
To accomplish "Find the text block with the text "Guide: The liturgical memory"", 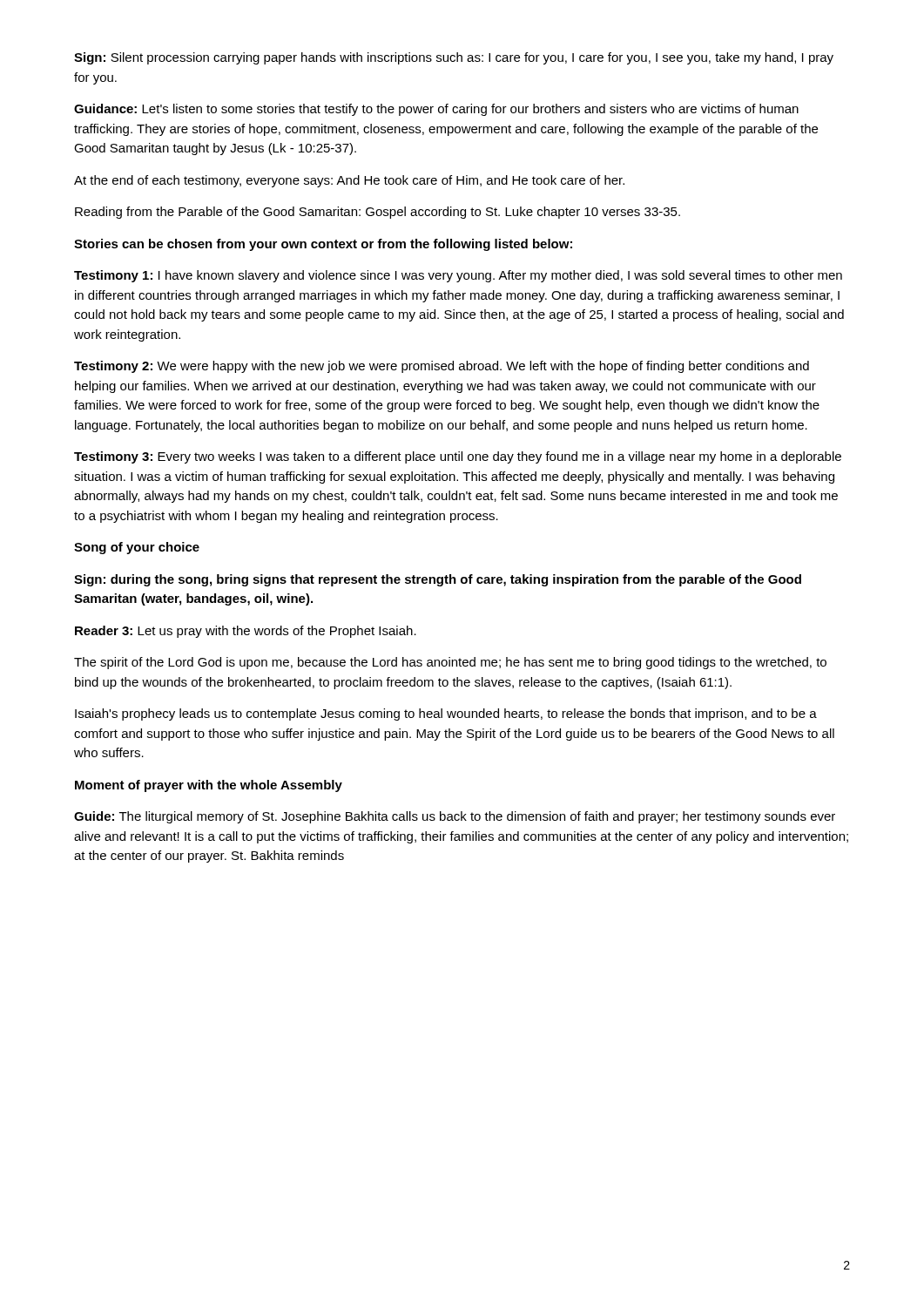I will tap(462, 836).
